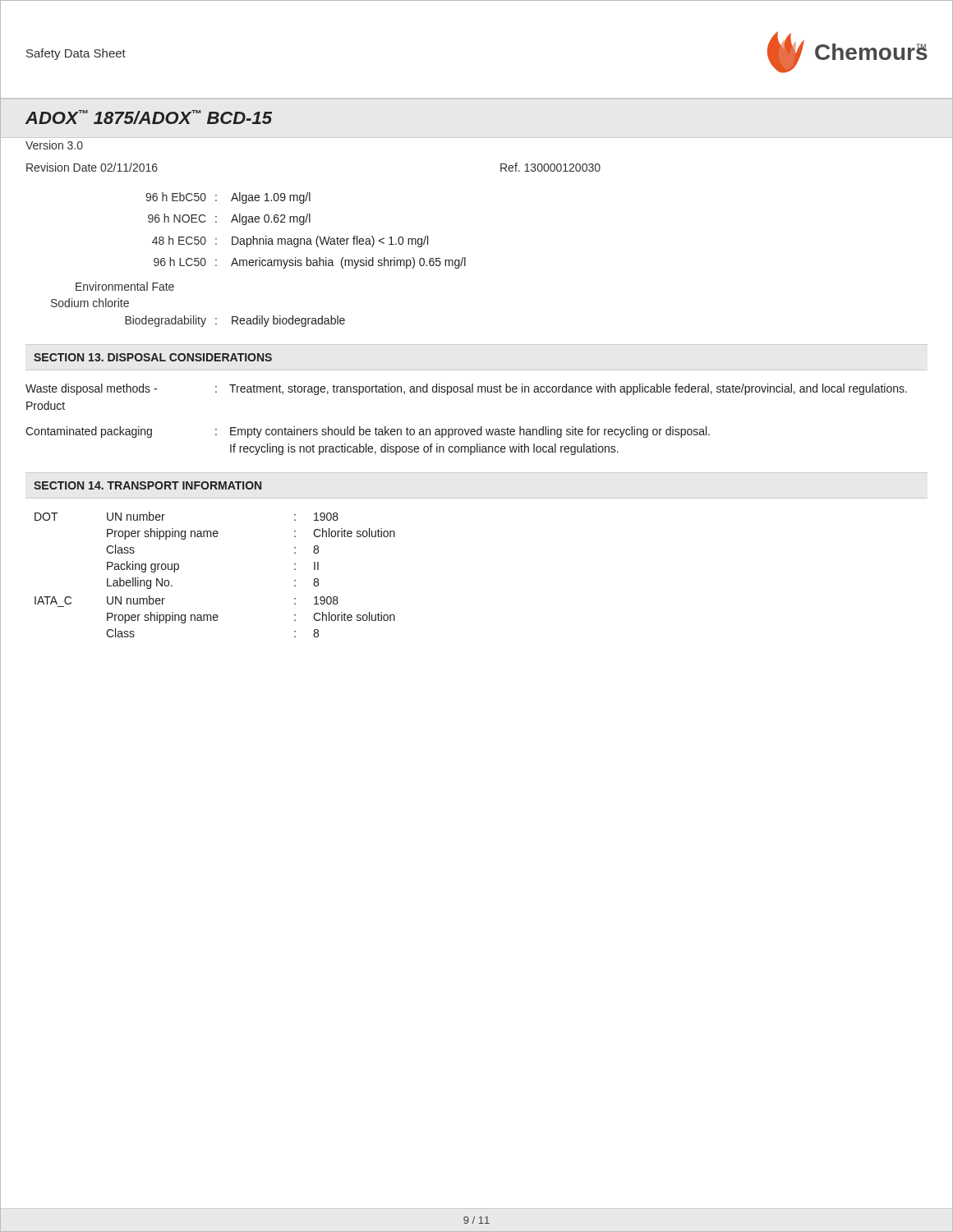
Task: Locate the block of text that opens with "Waste disposal methods -Product : Treatment, storage, transportation,"
Action: [476, 397]
